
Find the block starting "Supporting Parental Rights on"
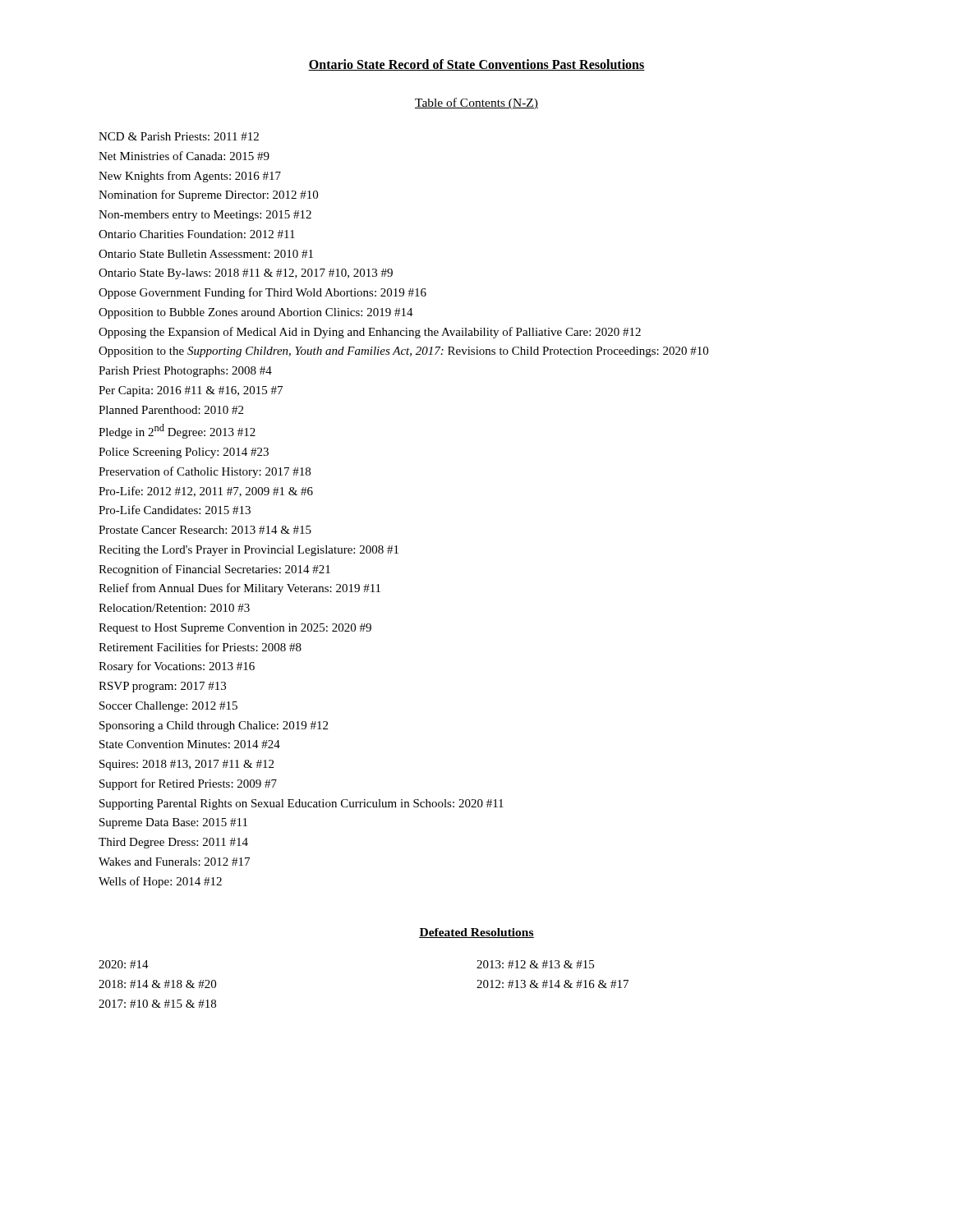[x=301, y=803]
